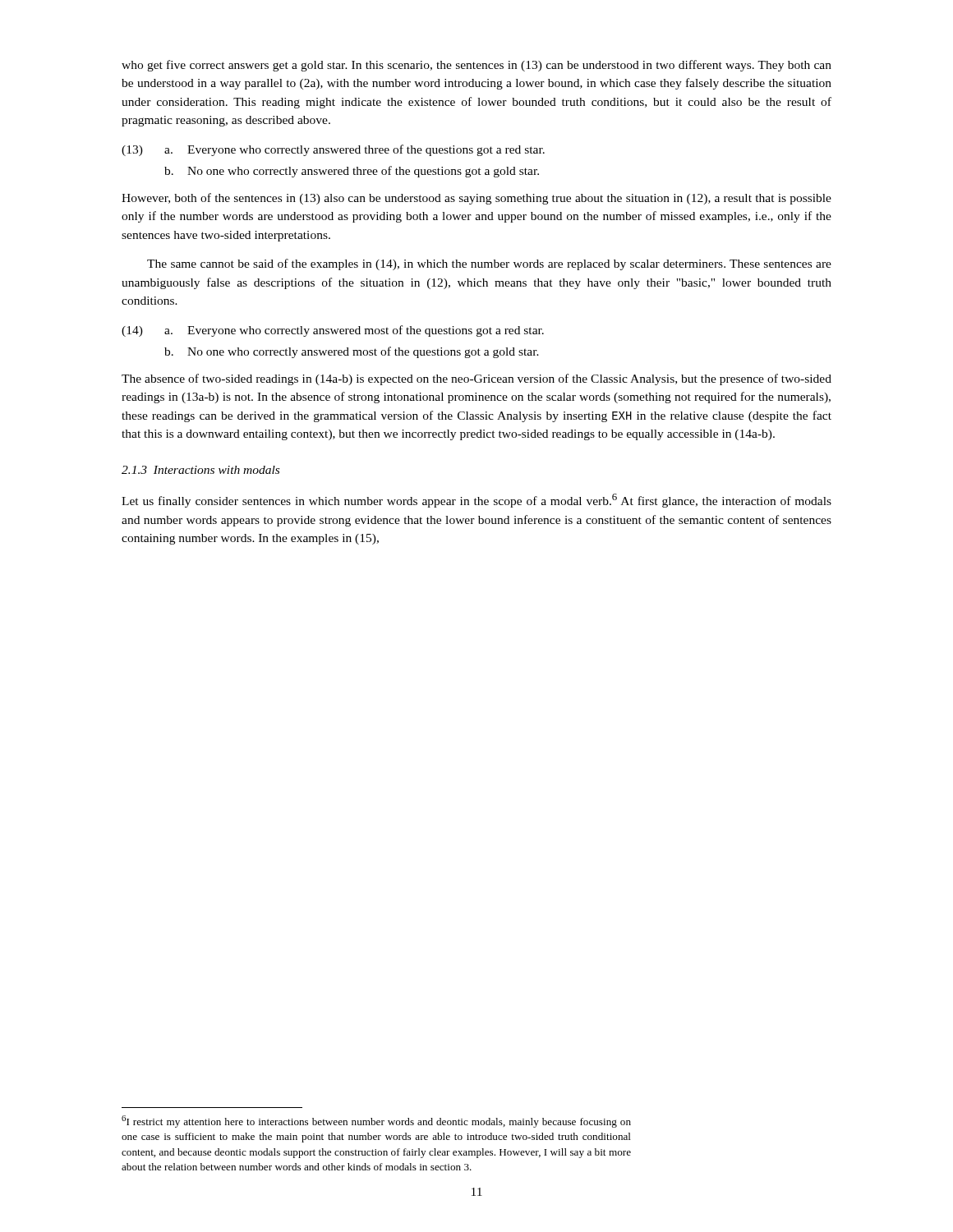Viewport: 953px width, 1232px height.
Task: Find the text block that says "who get five correct"
Action: coord(476,93)
